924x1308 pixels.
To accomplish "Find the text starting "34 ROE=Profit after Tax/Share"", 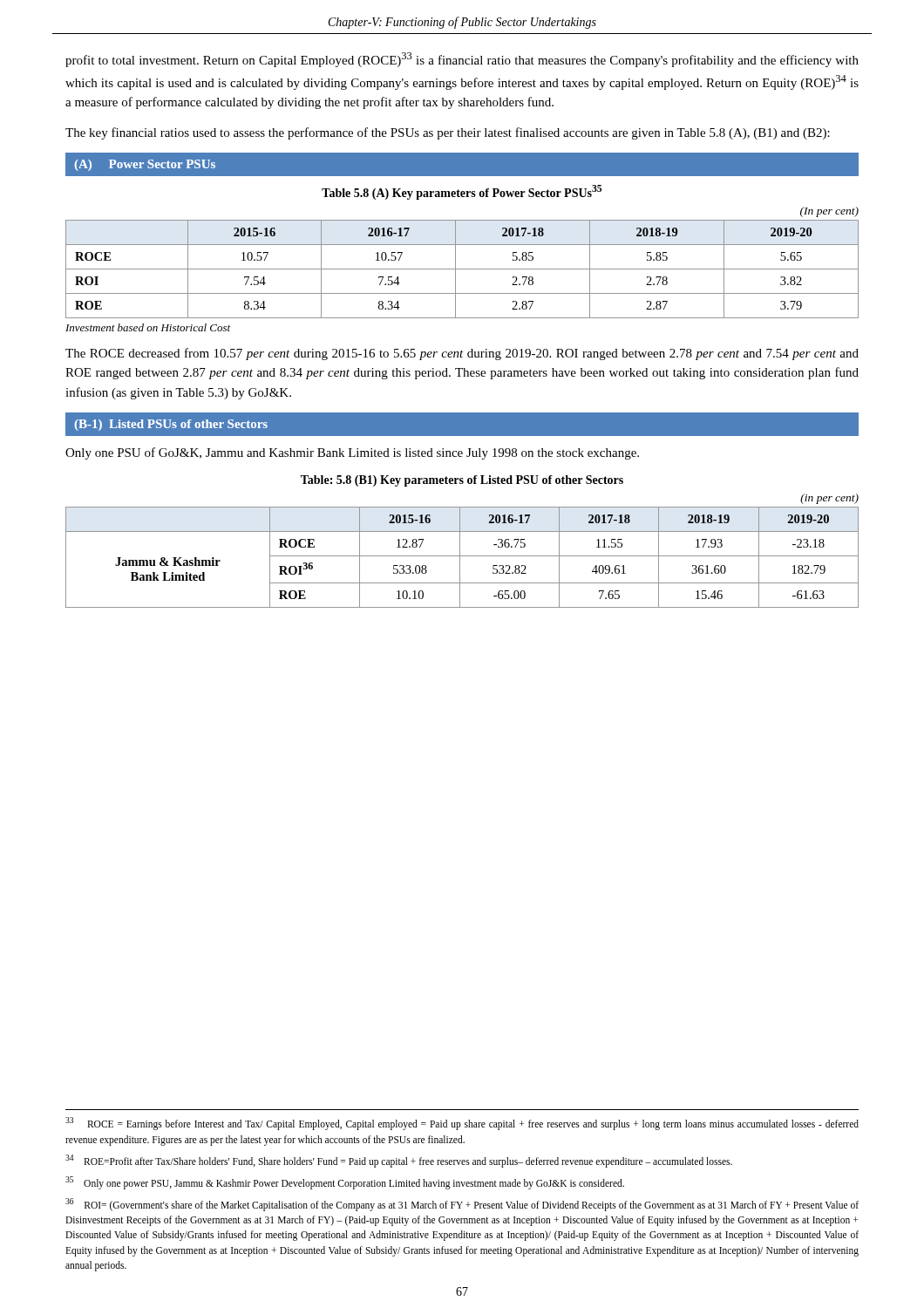I will click(x=462, y=1160).
